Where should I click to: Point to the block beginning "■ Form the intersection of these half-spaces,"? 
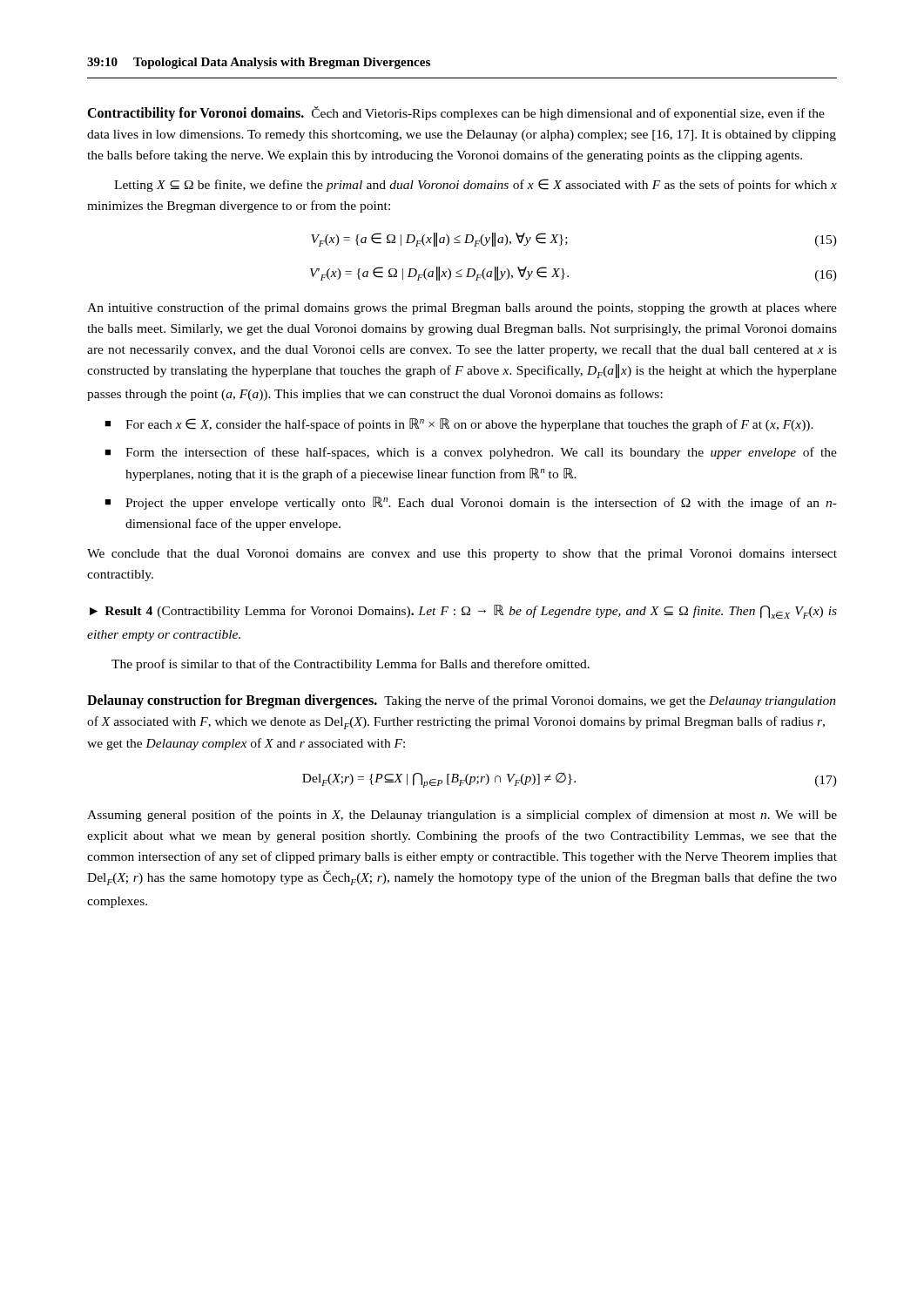click(x=471, y=463)
